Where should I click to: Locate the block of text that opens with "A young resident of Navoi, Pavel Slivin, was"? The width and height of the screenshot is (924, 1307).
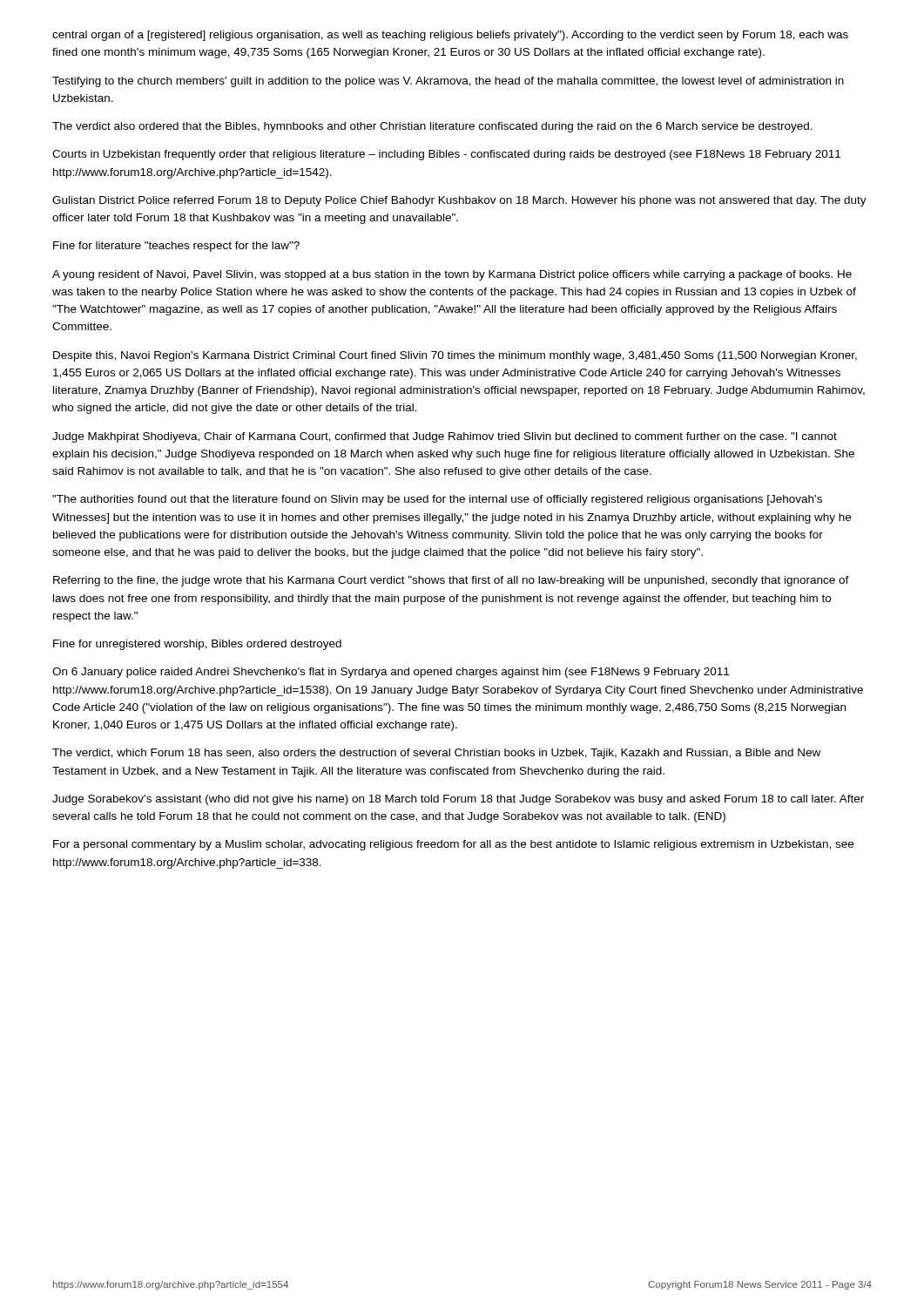[454, 300]
